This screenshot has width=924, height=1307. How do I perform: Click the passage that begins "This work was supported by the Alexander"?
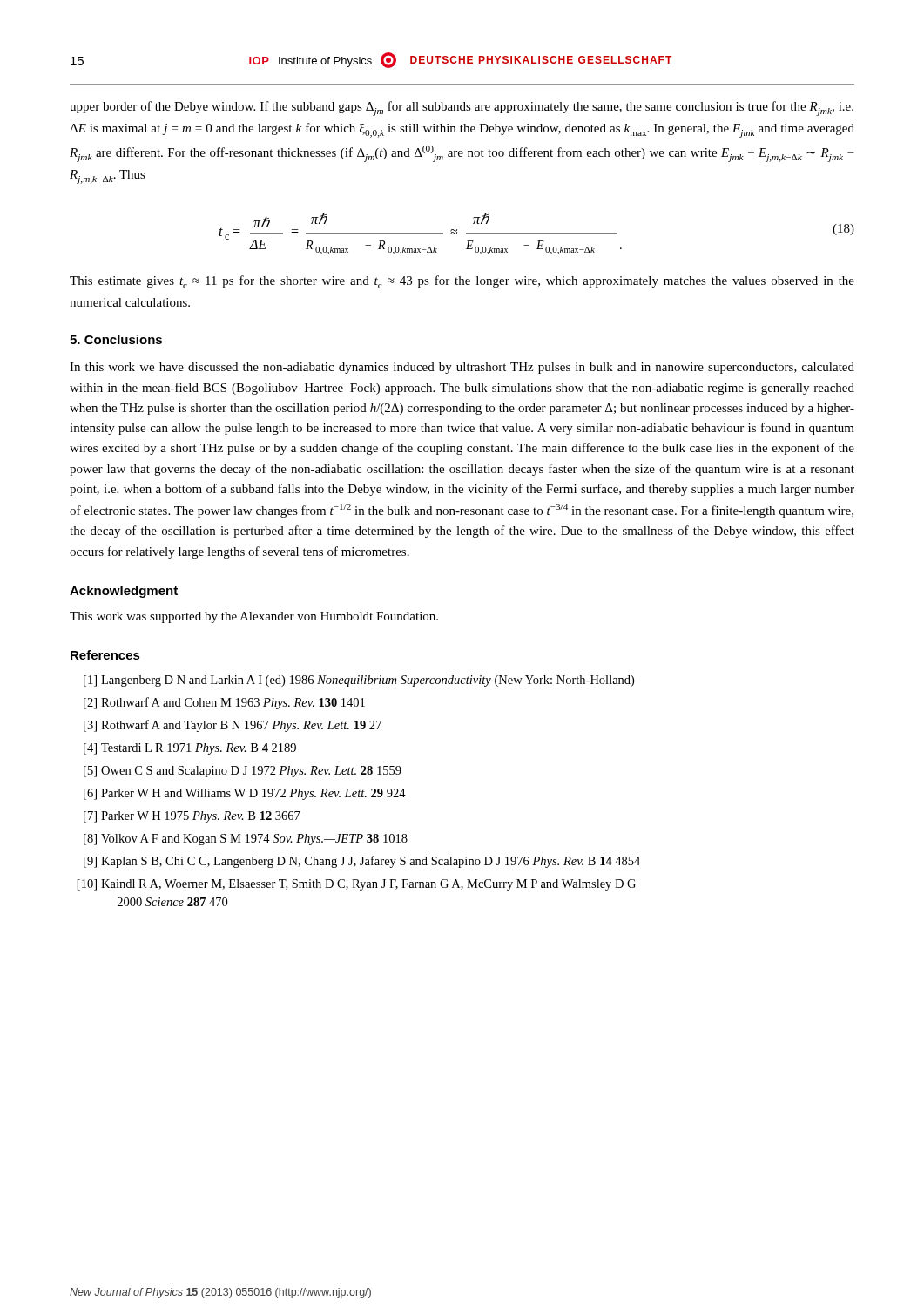[254, 617]
